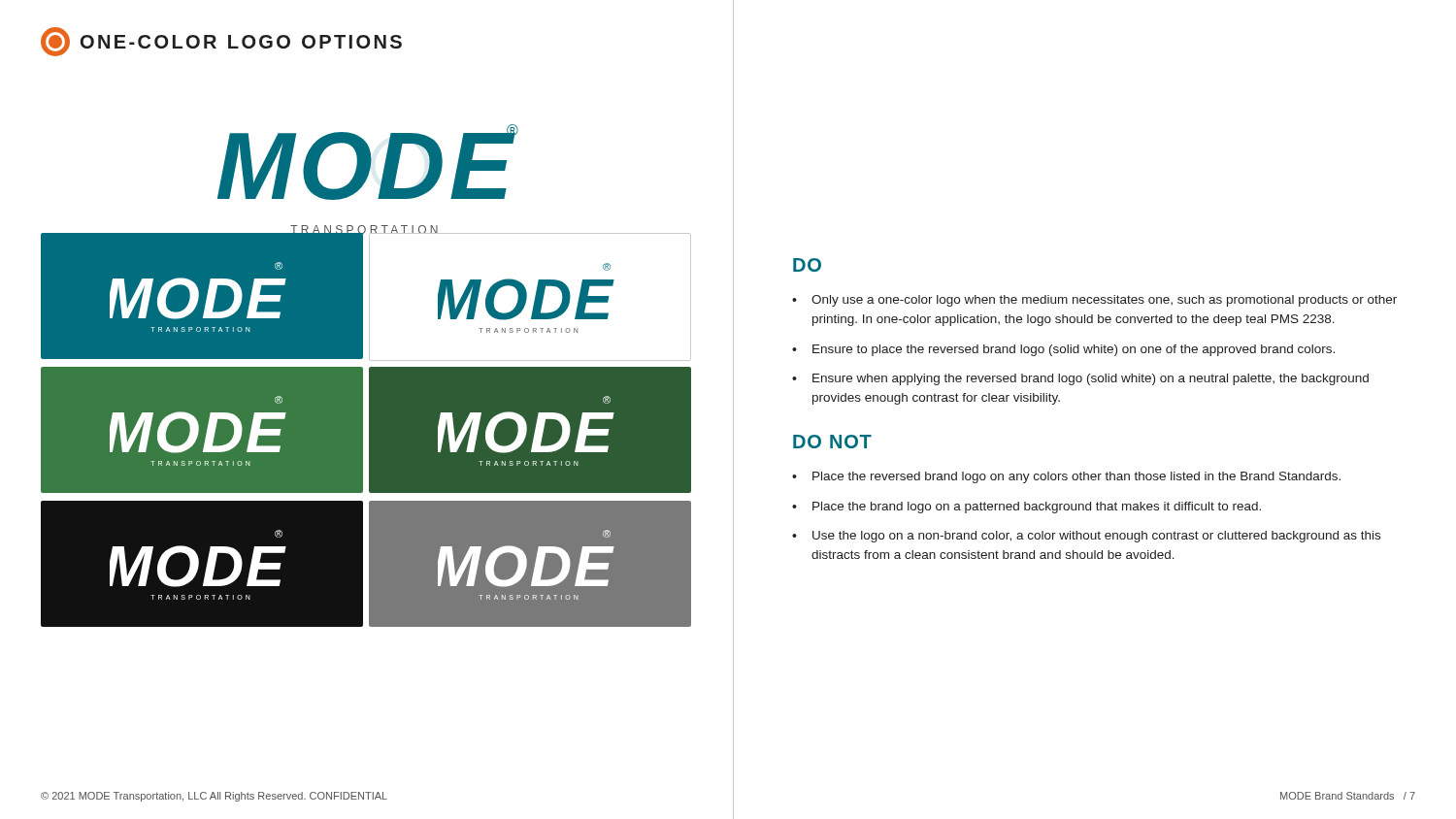The image size is (1456, 819).
Task: Click on the list item with the text "Use the logo on a non-brand"
Action: tap(1096, 545)
